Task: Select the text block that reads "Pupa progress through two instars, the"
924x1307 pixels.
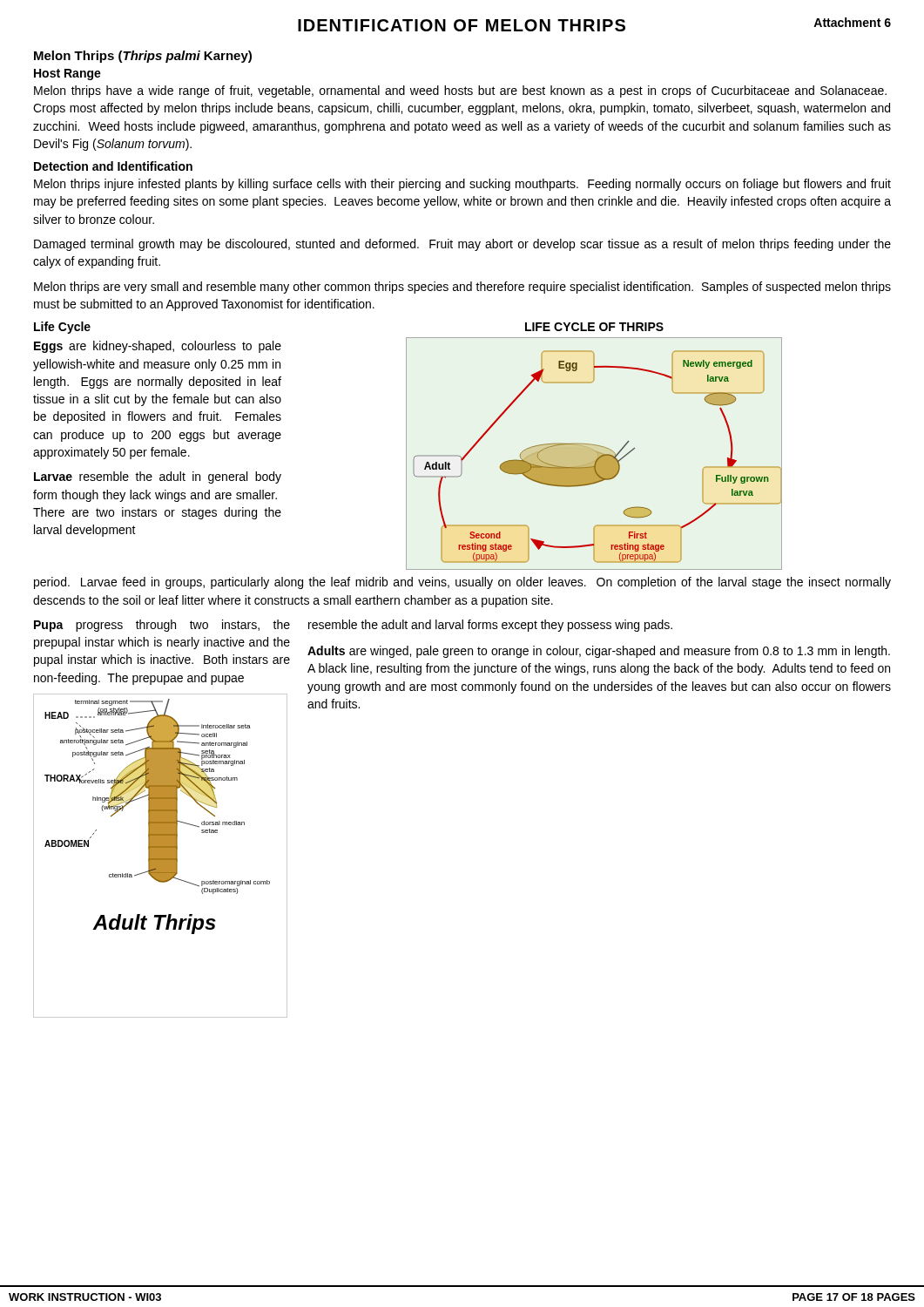Action: pyautogui.click(x=162, y=651)
